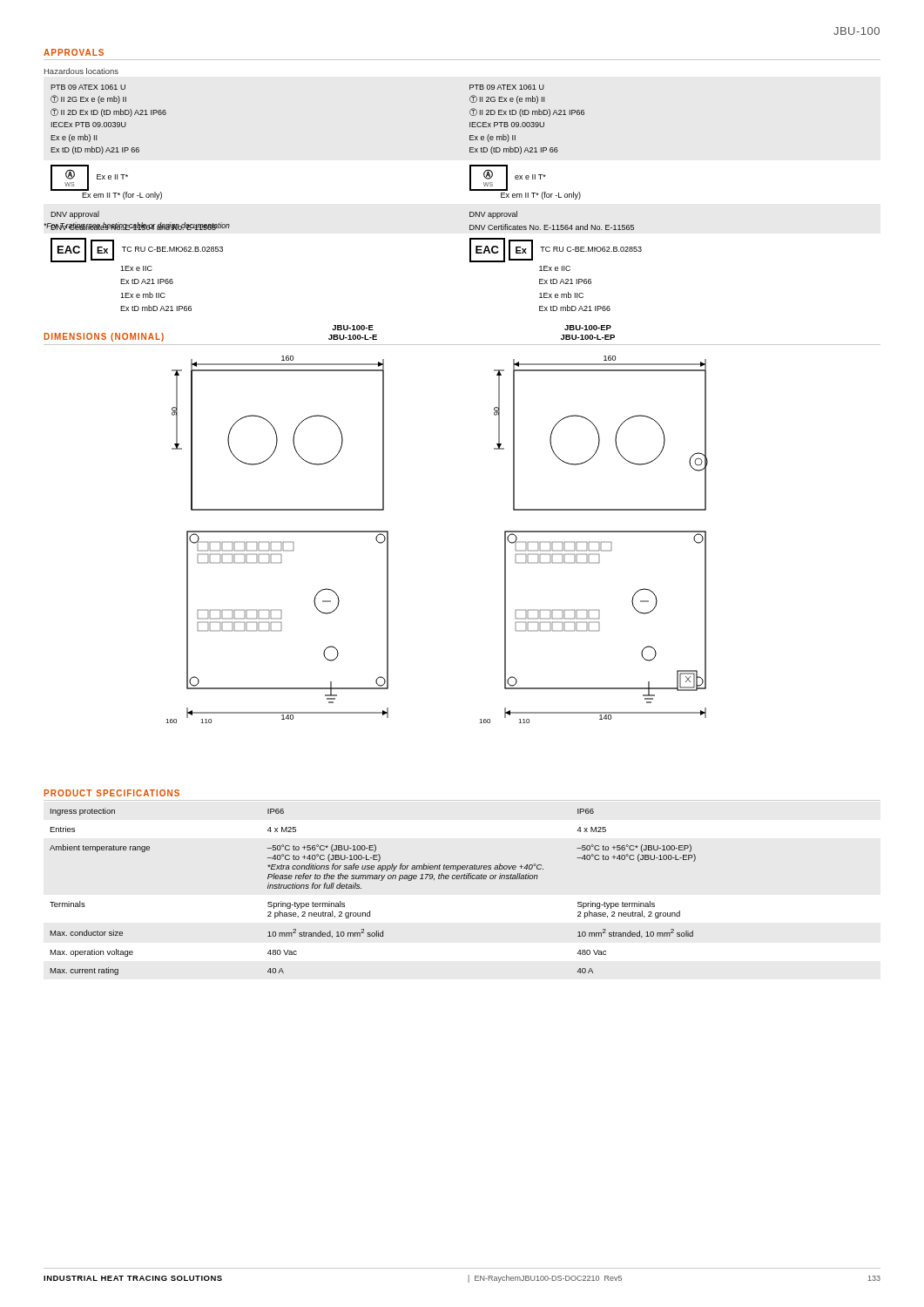The height and width of the screenshot is (1307, 924).
Task: Click on the table containing "EAC Ex TC"
Action: [462, 277]
